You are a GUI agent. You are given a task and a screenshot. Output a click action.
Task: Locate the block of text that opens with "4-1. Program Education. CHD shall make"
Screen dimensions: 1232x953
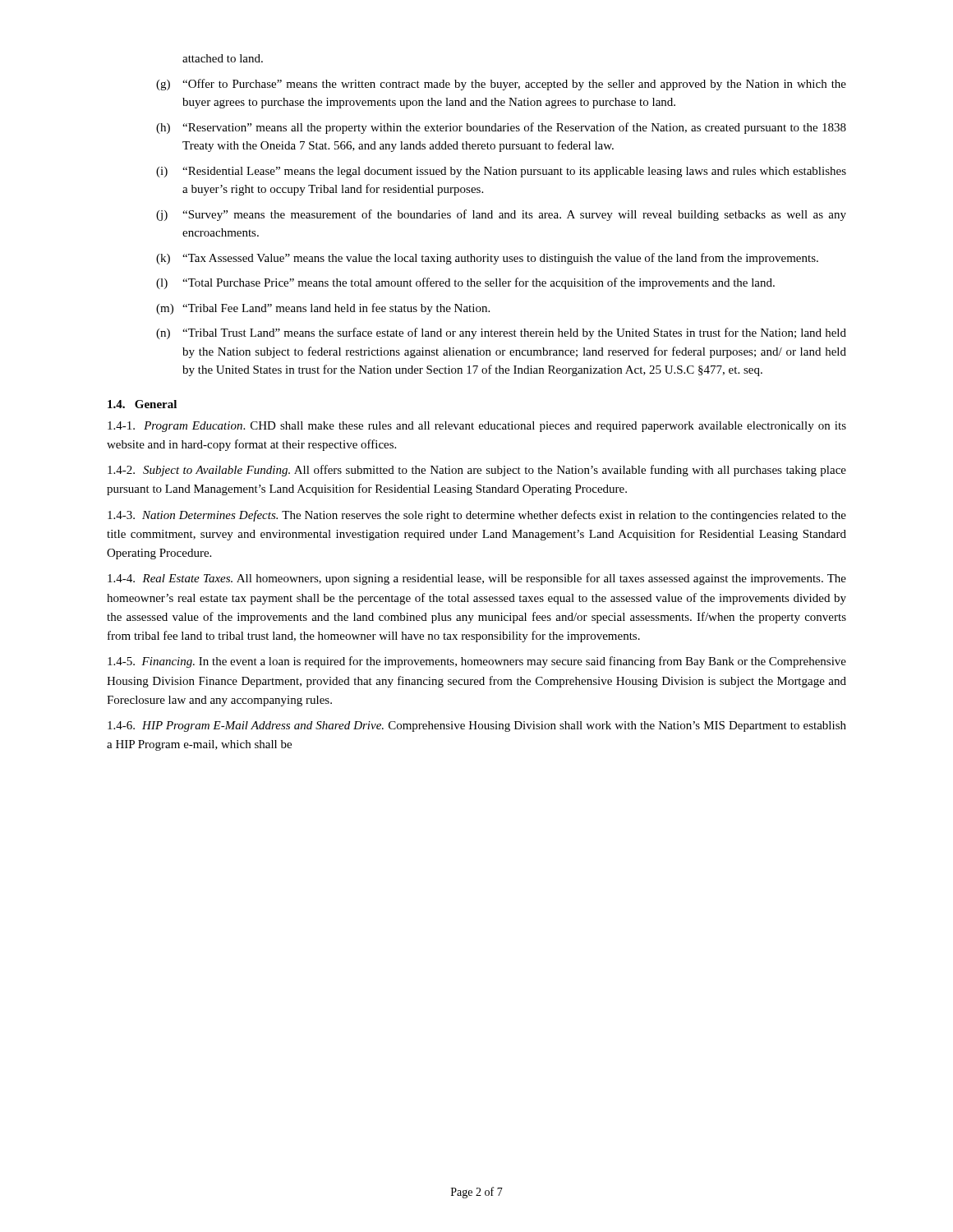pyautogui.click(x=476, y=435)
